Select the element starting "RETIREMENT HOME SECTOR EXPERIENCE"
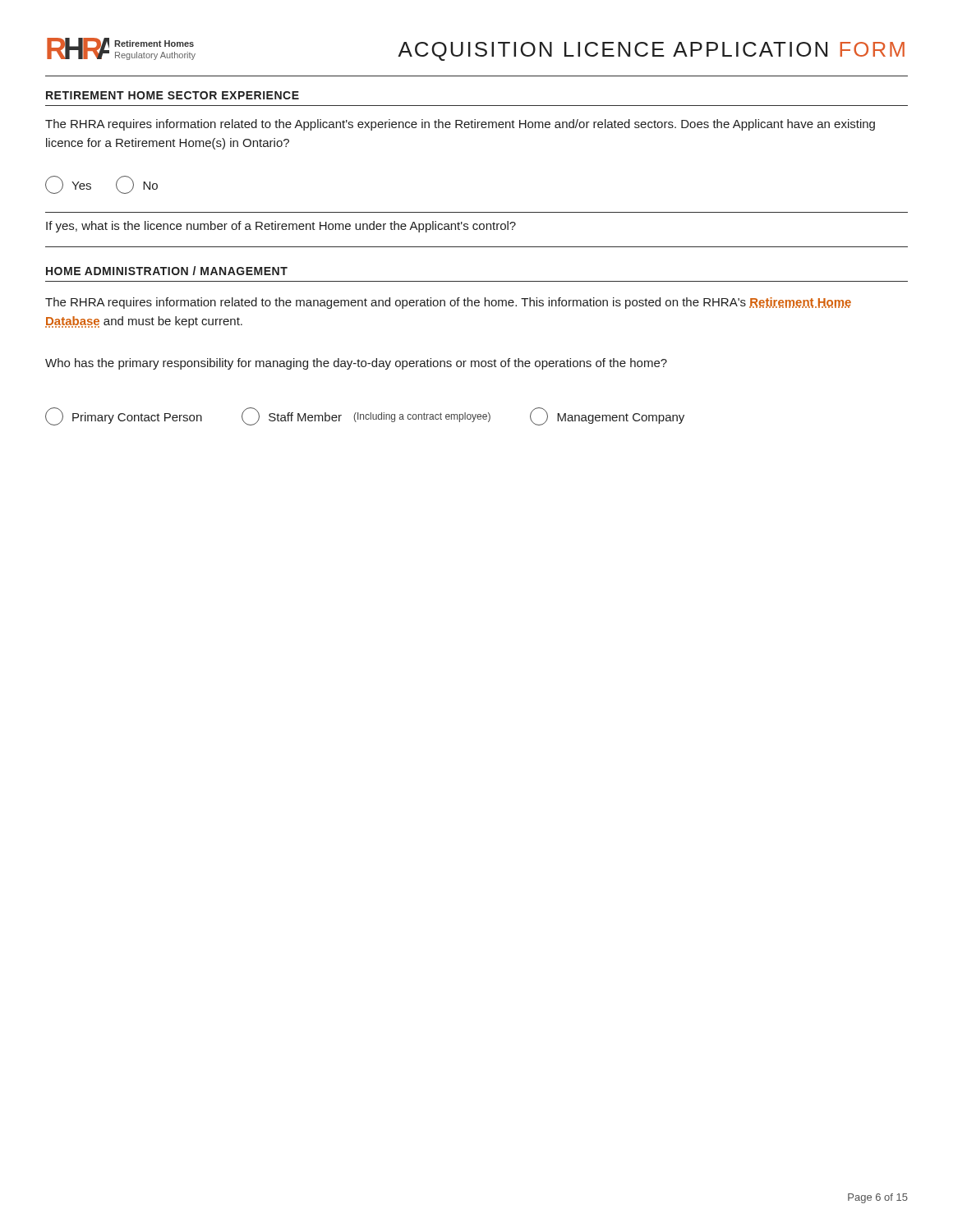Image resolution: width=953 pixels, height=1232 pixels. pyautogui.click(x=476, y=95)
